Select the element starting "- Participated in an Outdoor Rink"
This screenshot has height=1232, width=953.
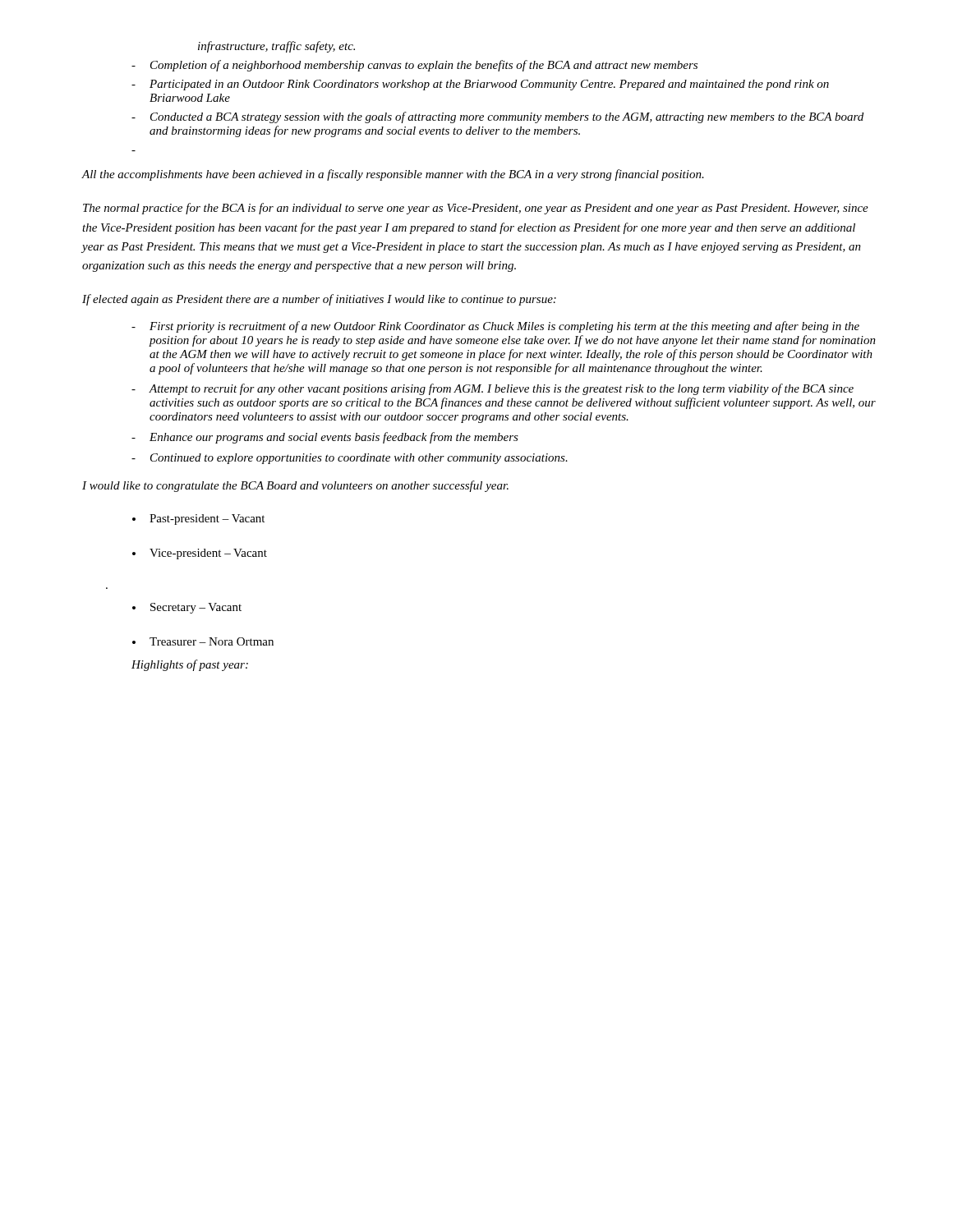point(505,91)
